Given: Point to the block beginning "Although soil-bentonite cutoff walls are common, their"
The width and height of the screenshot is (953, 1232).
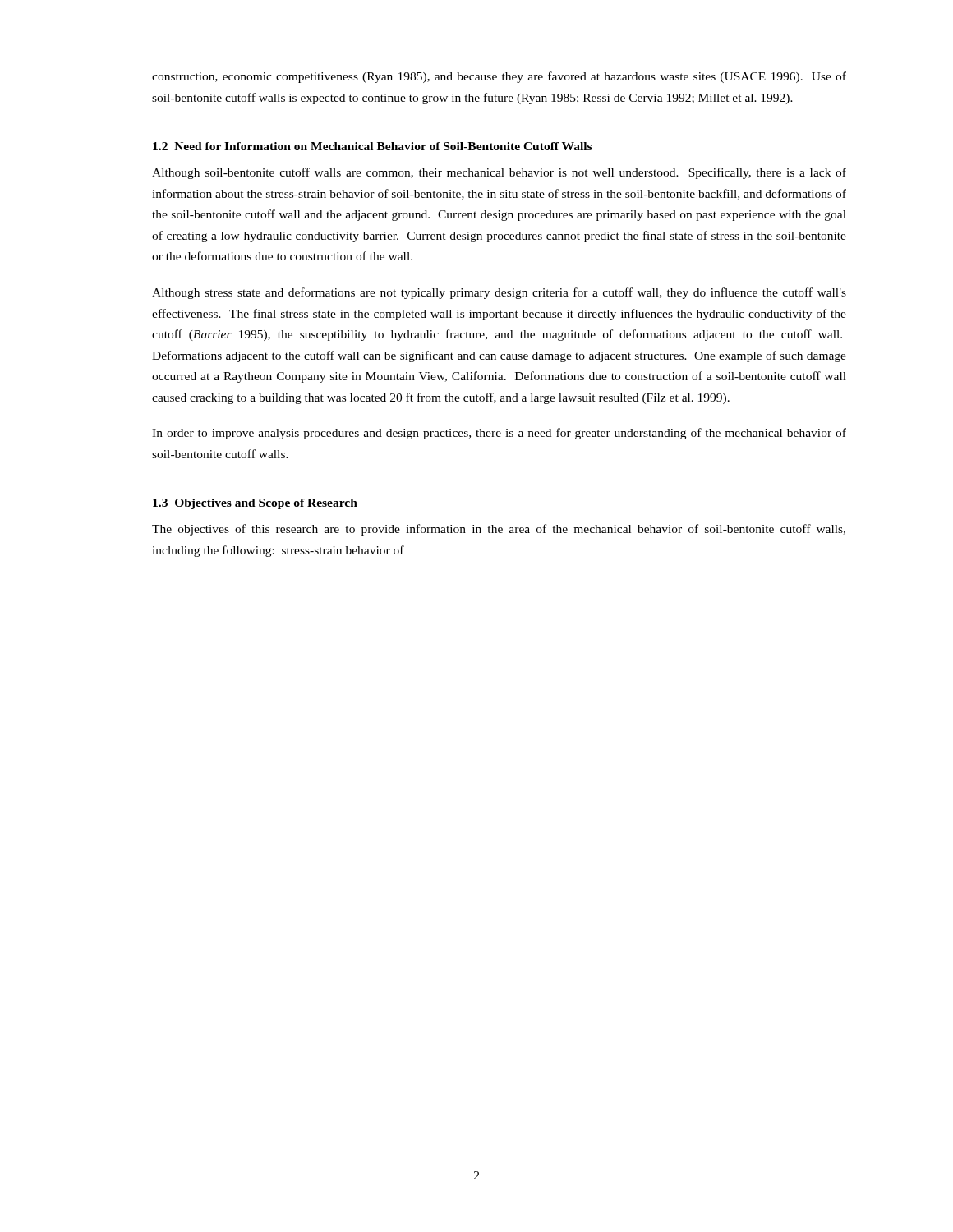Looking at the screenshot, I should (499, 214).
